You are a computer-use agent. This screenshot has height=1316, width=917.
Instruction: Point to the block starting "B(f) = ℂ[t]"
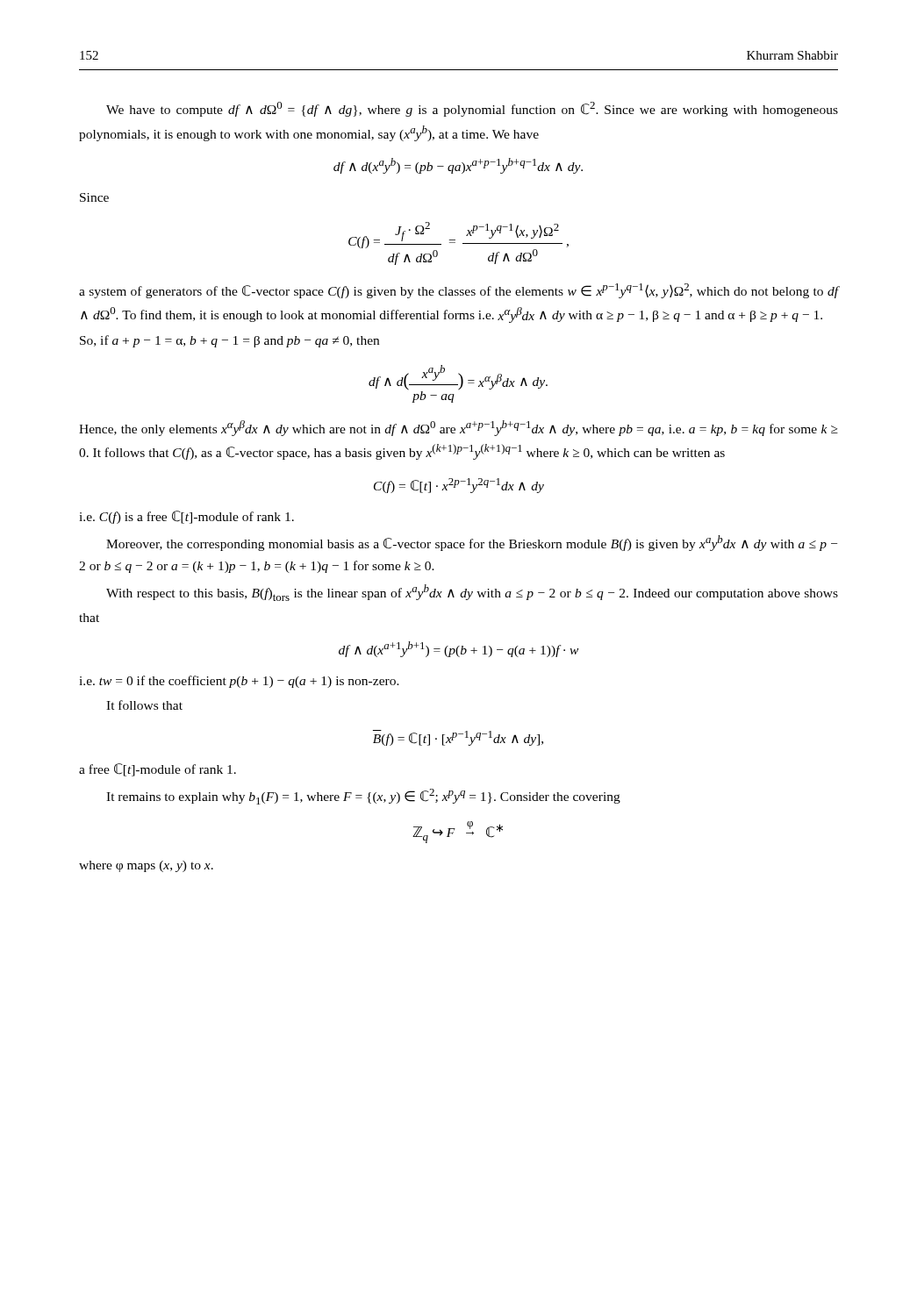coord(458,736)
